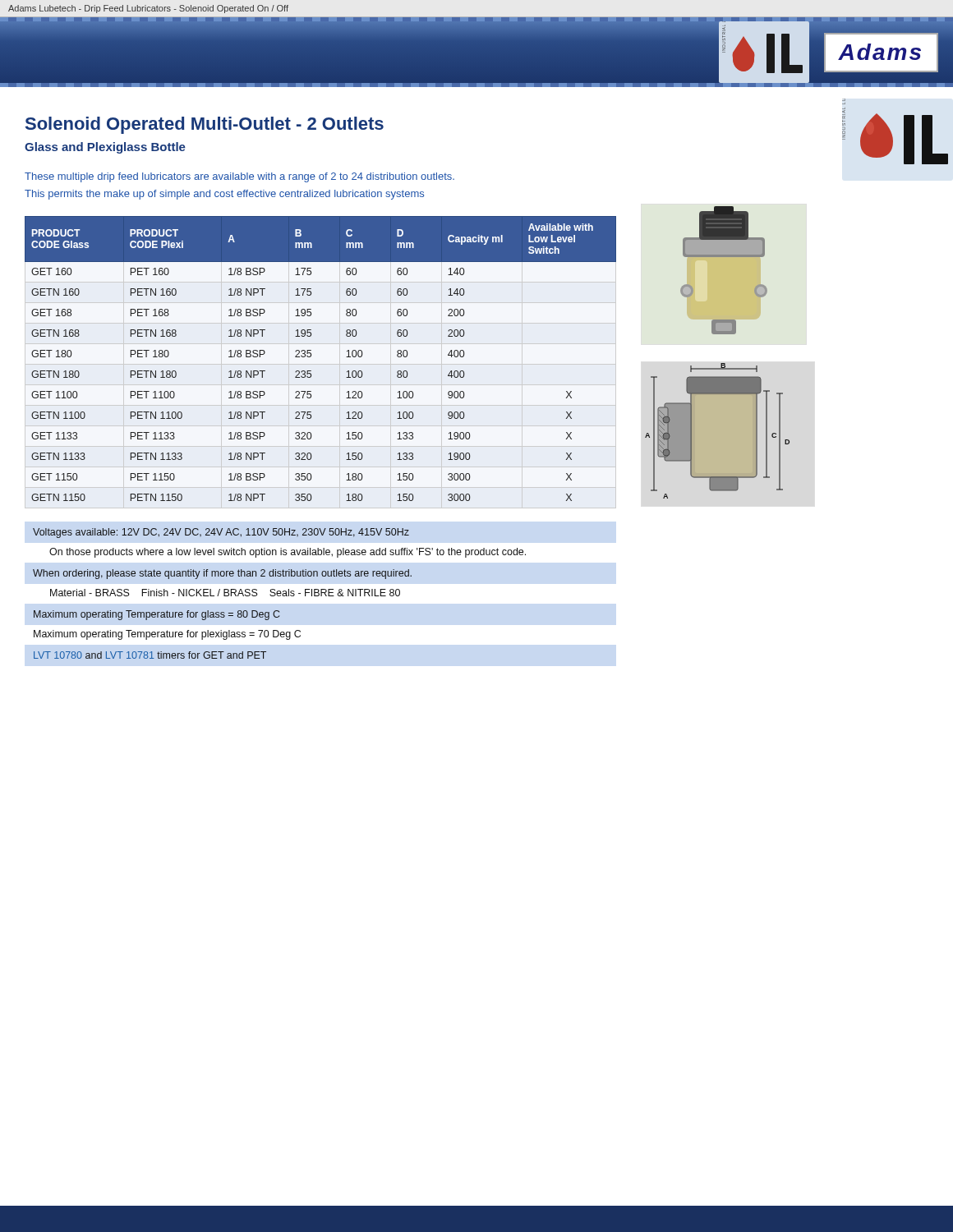This screenshot has height=1232, width=953.
Task: Click on the text block that reads "Maximum operating Temperature for plexiglass ="
Action: pyautogui.click(x=167, y=634)
